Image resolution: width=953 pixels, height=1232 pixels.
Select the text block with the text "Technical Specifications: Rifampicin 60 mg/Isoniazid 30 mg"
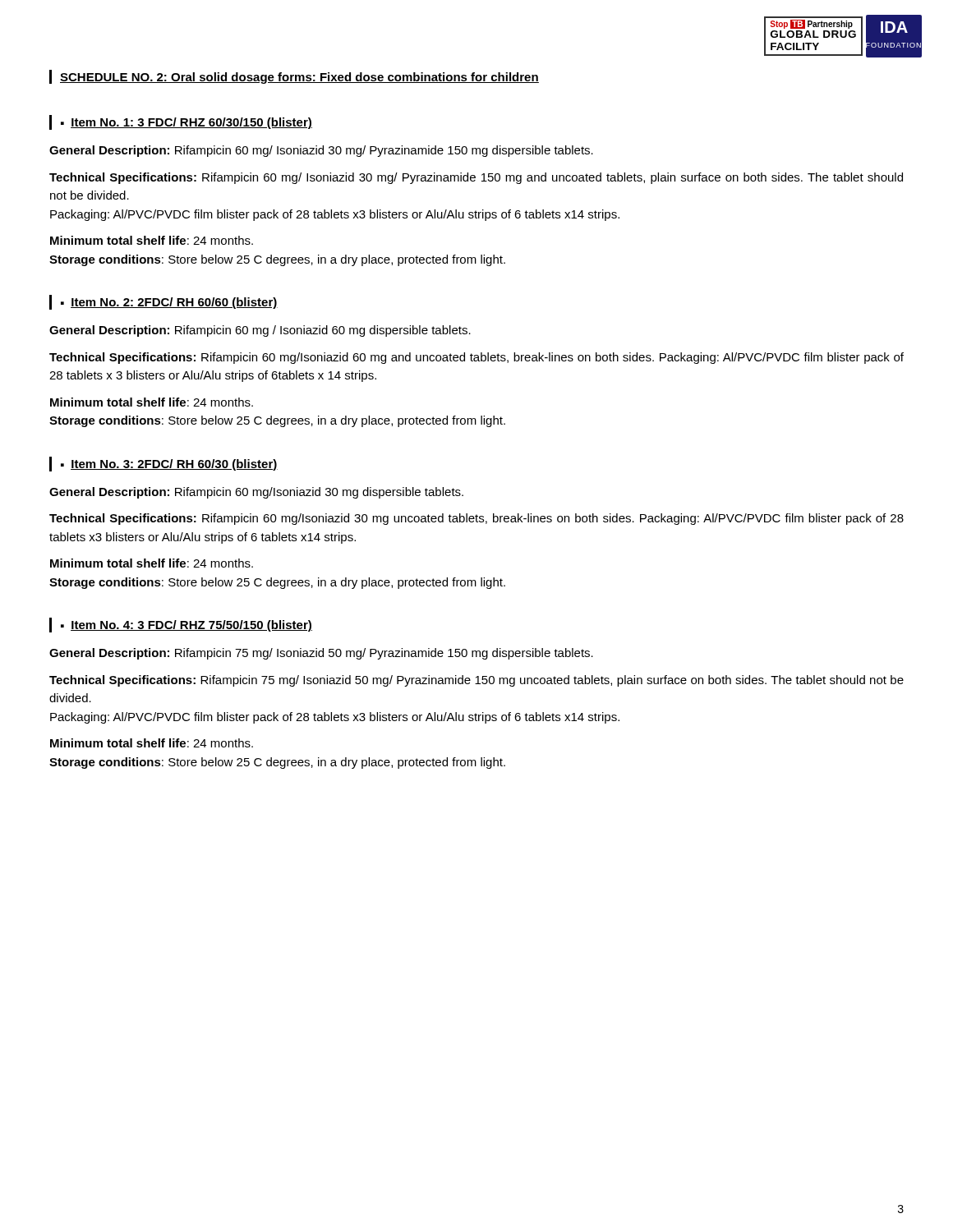476,527
